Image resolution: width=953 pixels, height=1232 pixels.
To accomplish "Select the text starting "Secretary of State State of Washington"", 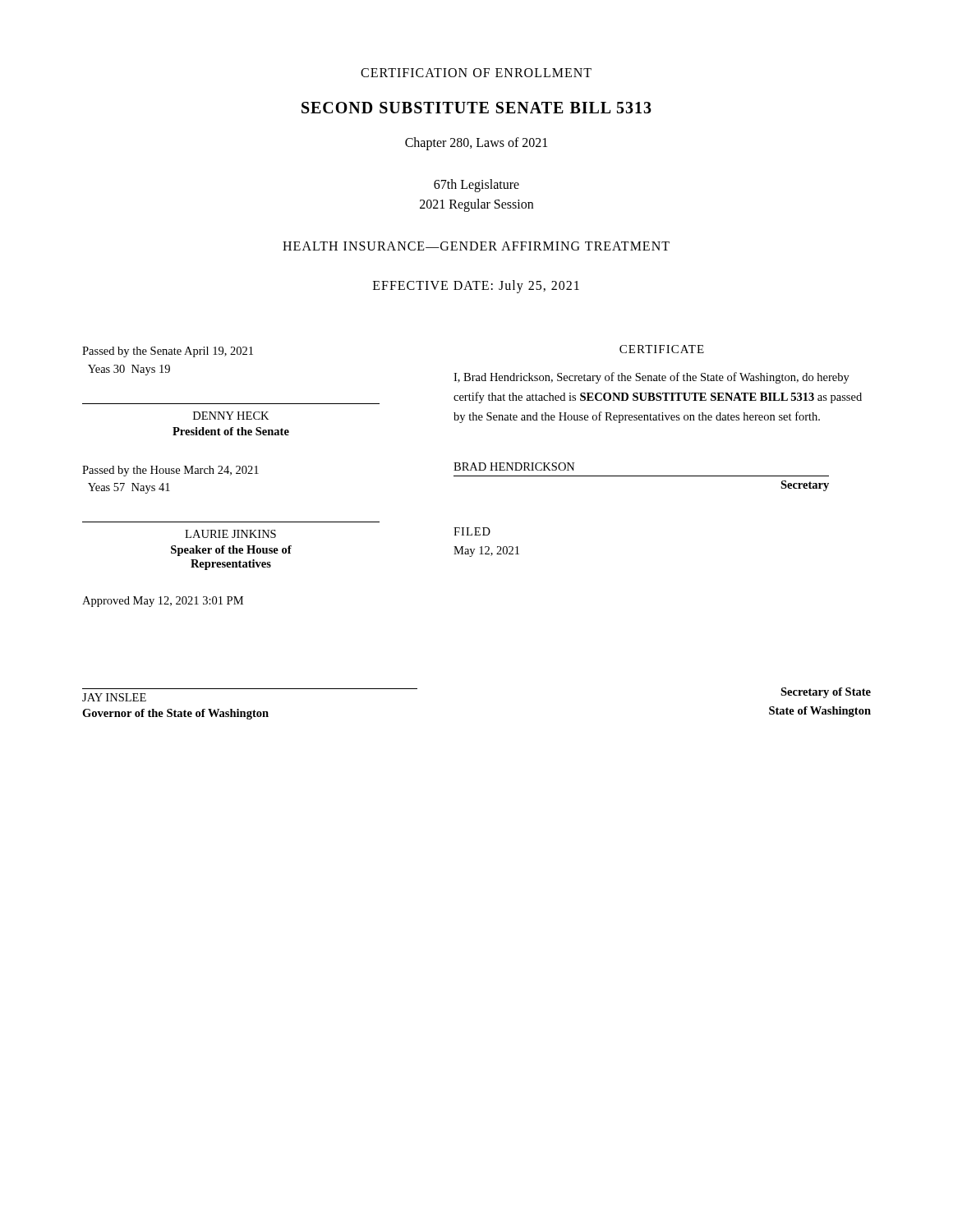I will pyautogui.click(x=826, y=693).
